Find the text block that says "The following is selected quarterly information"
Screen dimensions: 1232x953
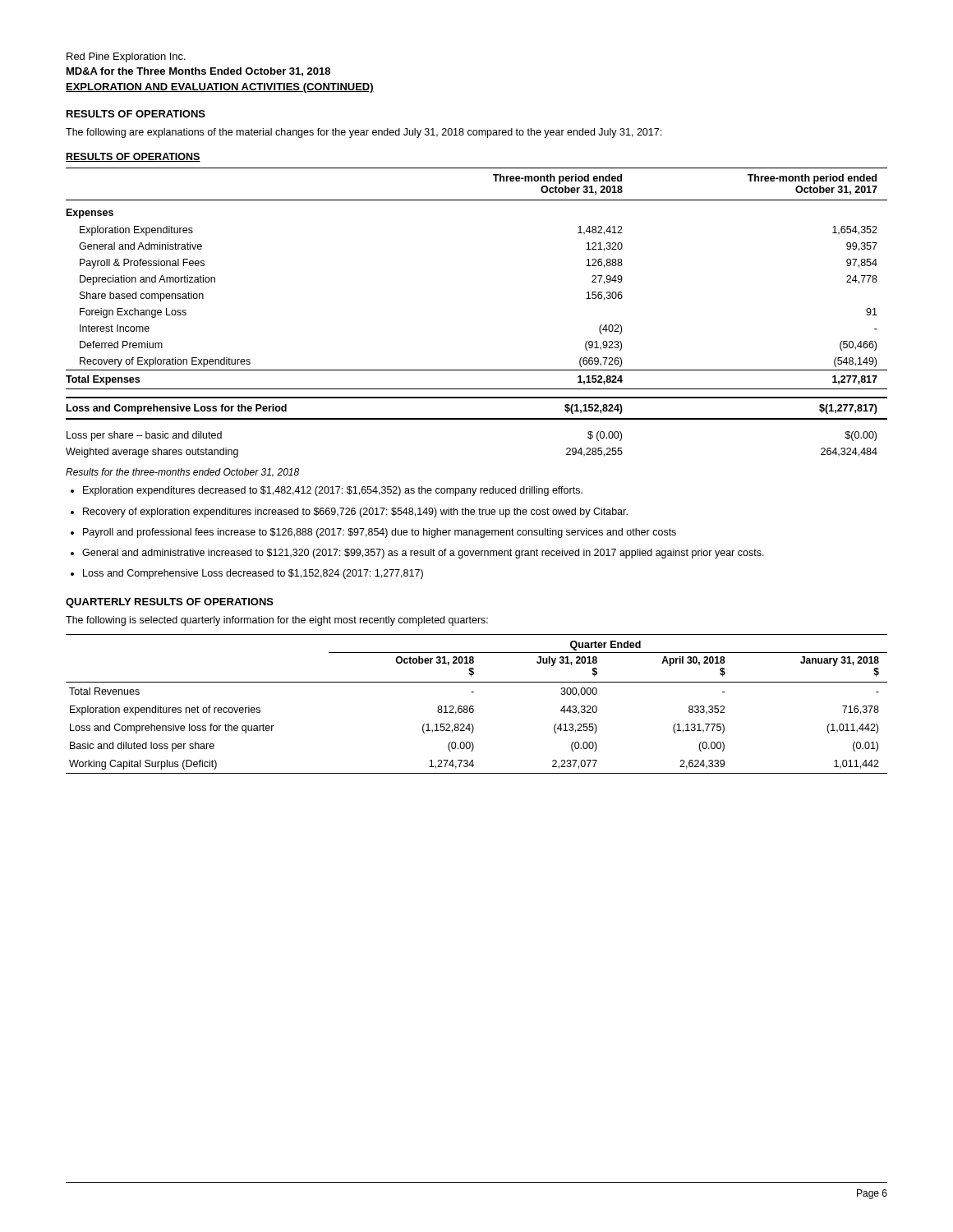[277, 620]
